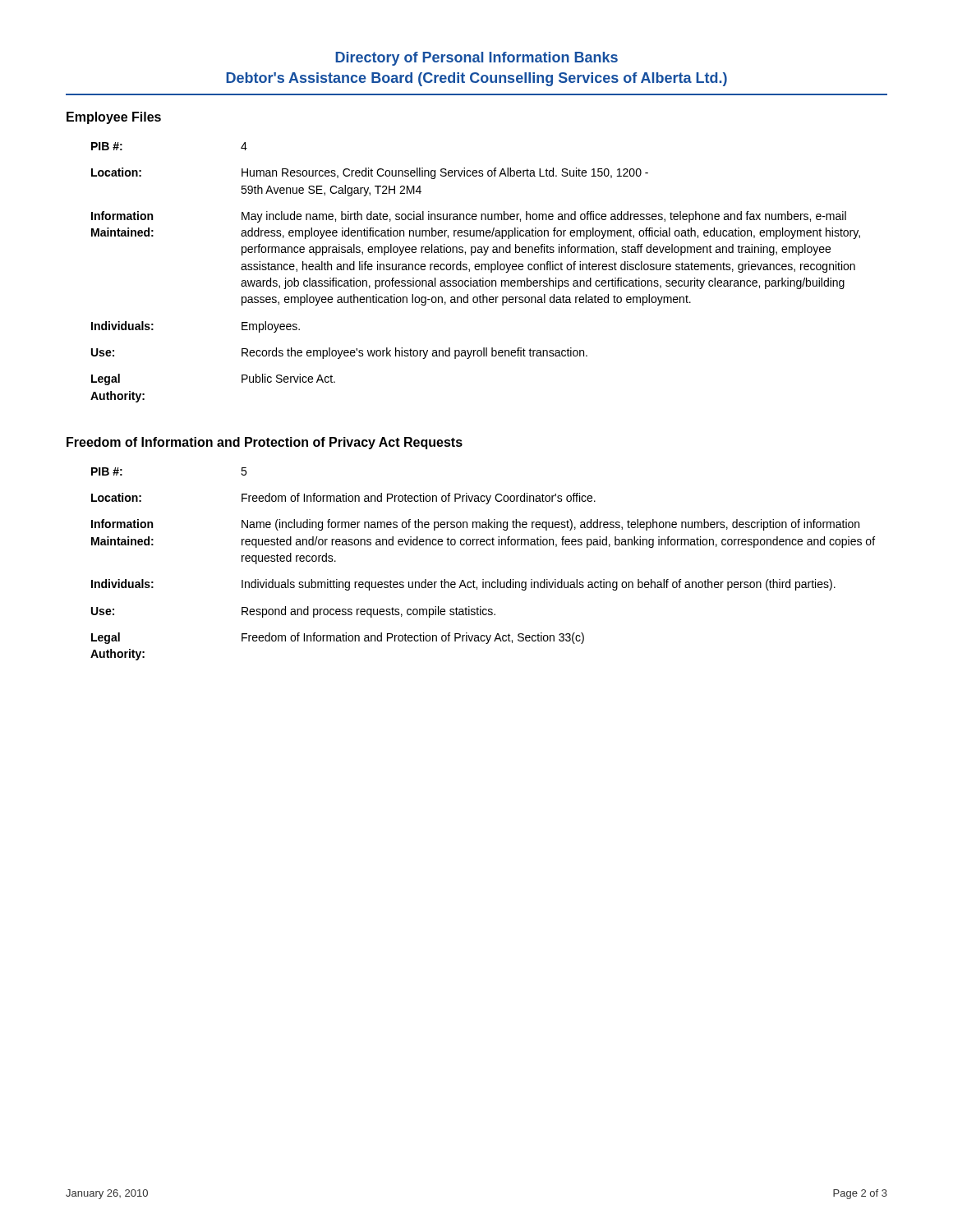Click the section header that begins "Freedom of Information and Protection"

[264, 442]
